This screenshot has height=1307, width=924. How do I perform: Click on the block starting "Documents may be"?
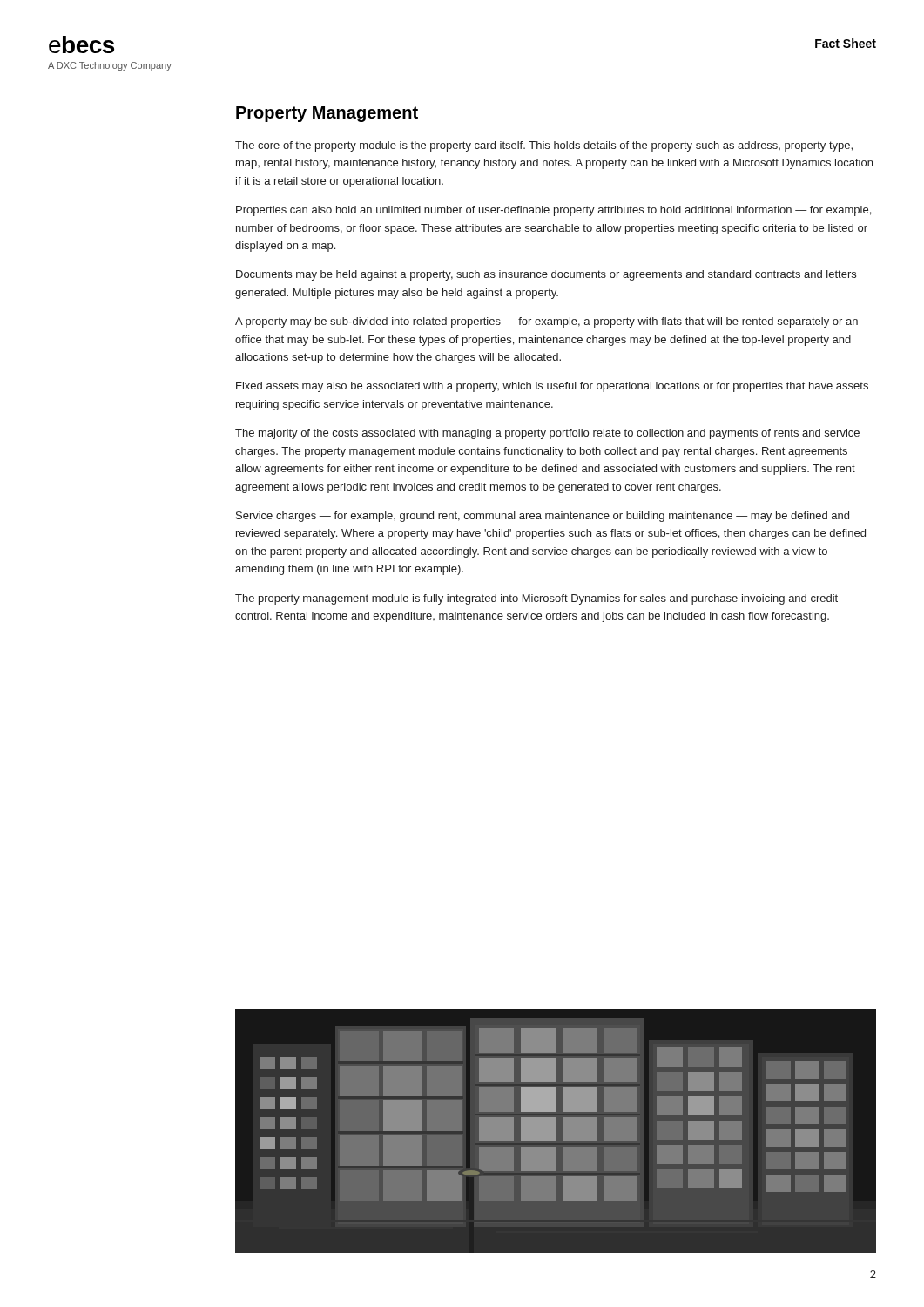(546, 283)
